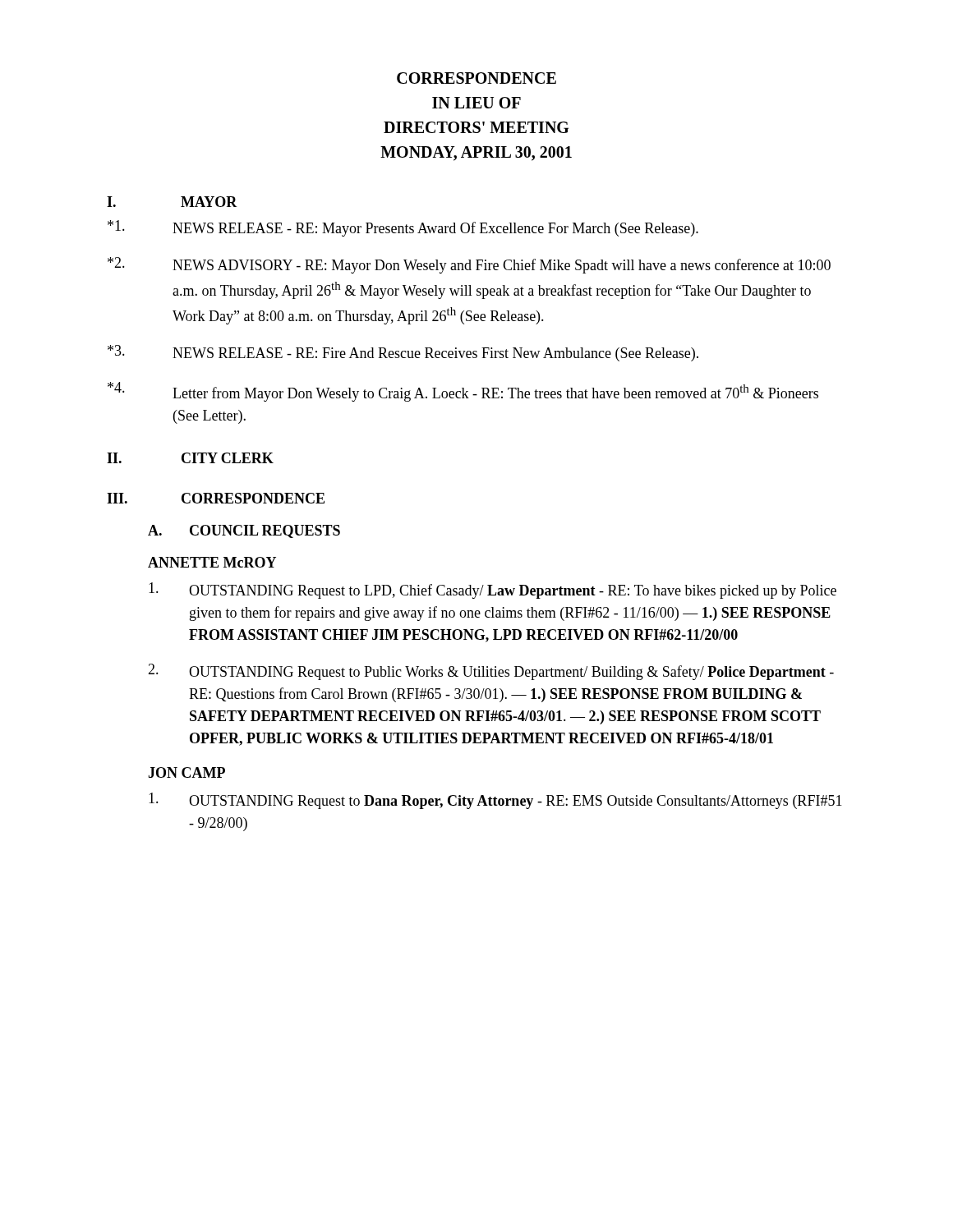953x1232 pixels.
Task: Where does it say "JON CAMP"?
Action: (187, 773)
